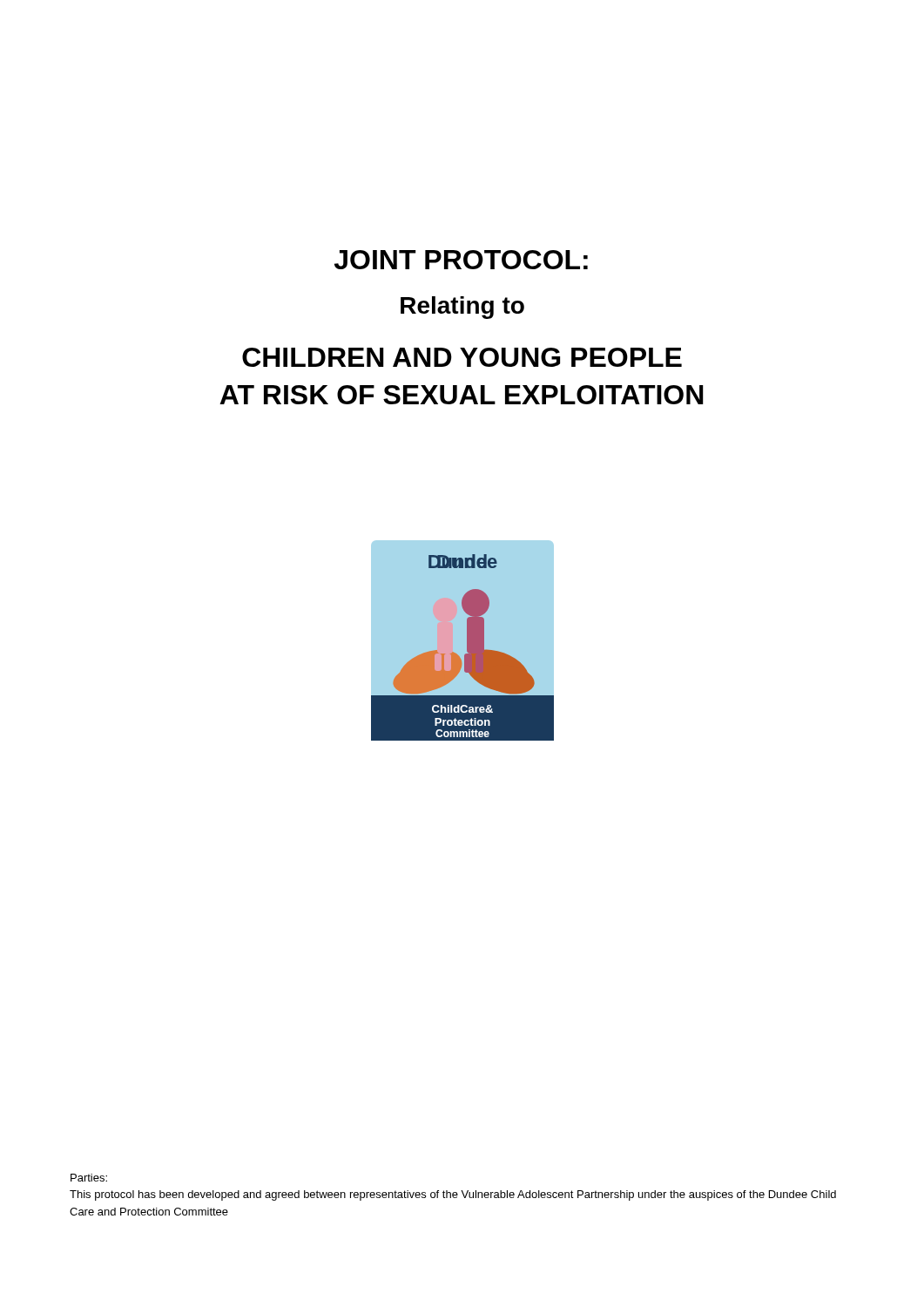Click on the title containing "Relating to"
This screenshot has height=1307, width=924.
462,306
